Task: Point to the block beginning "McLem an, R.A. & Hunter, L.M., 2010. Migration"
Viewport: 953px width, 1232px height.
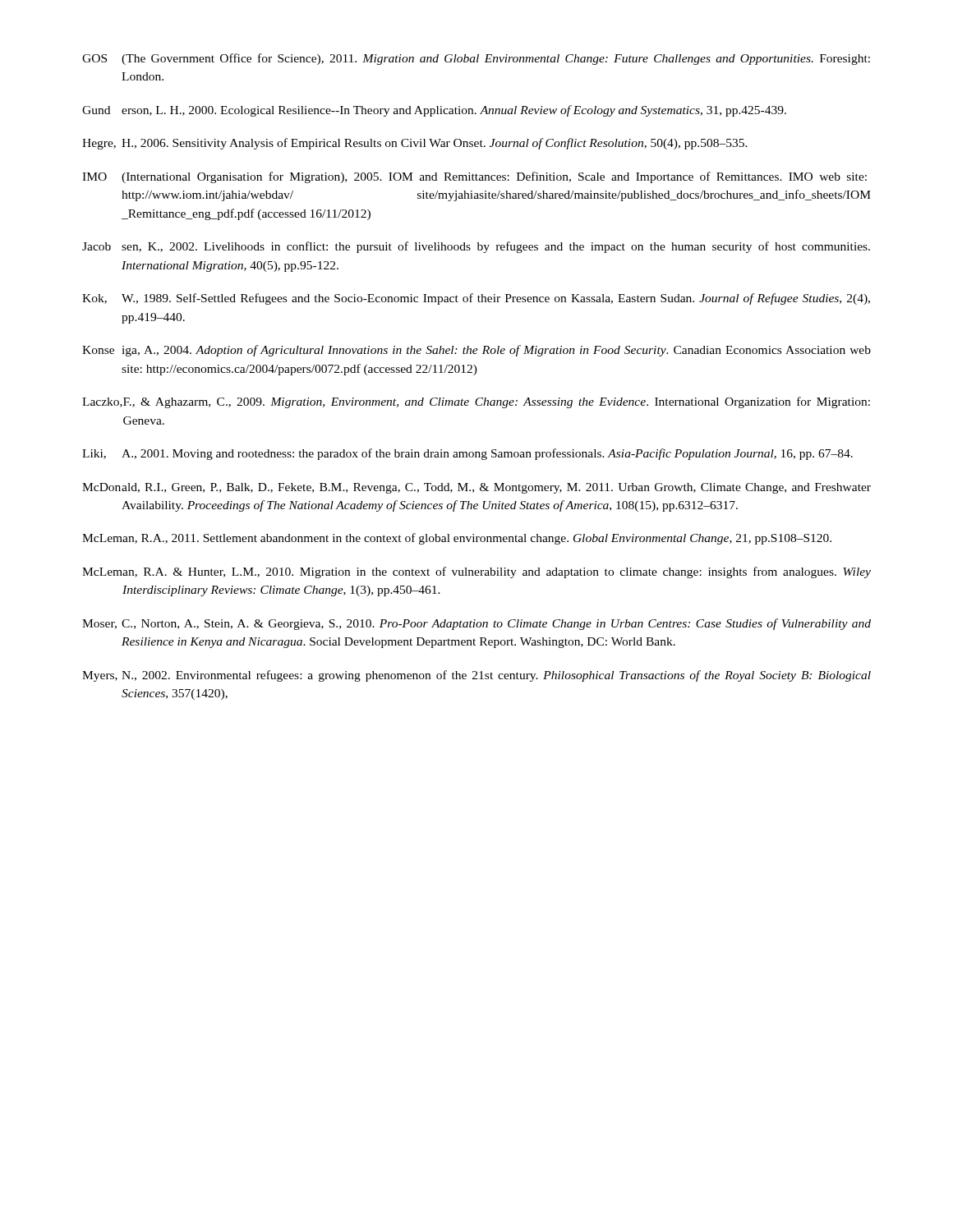Action: (476, 581)
